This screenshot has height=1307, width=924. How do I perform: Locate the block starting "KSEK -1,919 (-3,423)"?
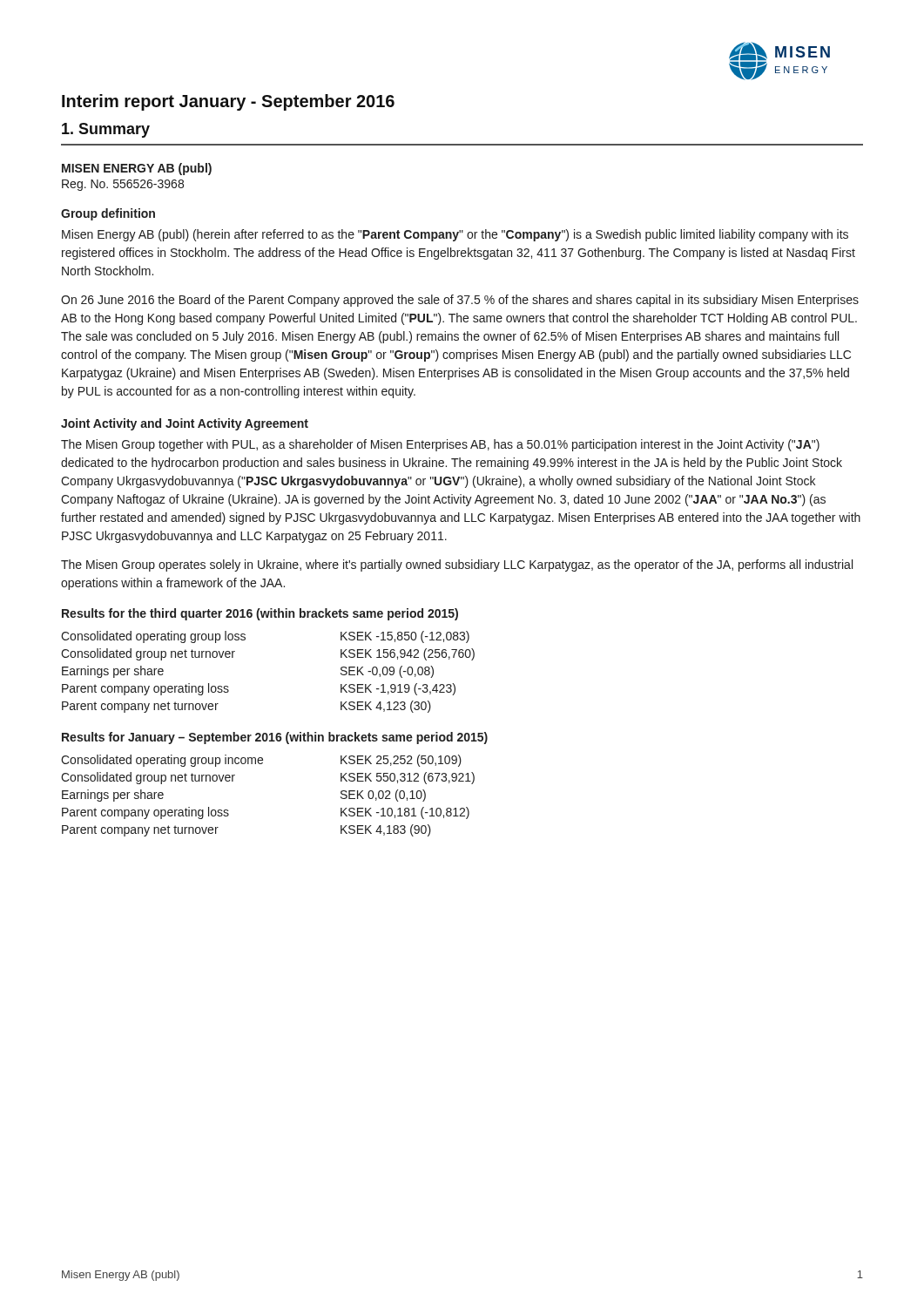click(x=398, y=688)
